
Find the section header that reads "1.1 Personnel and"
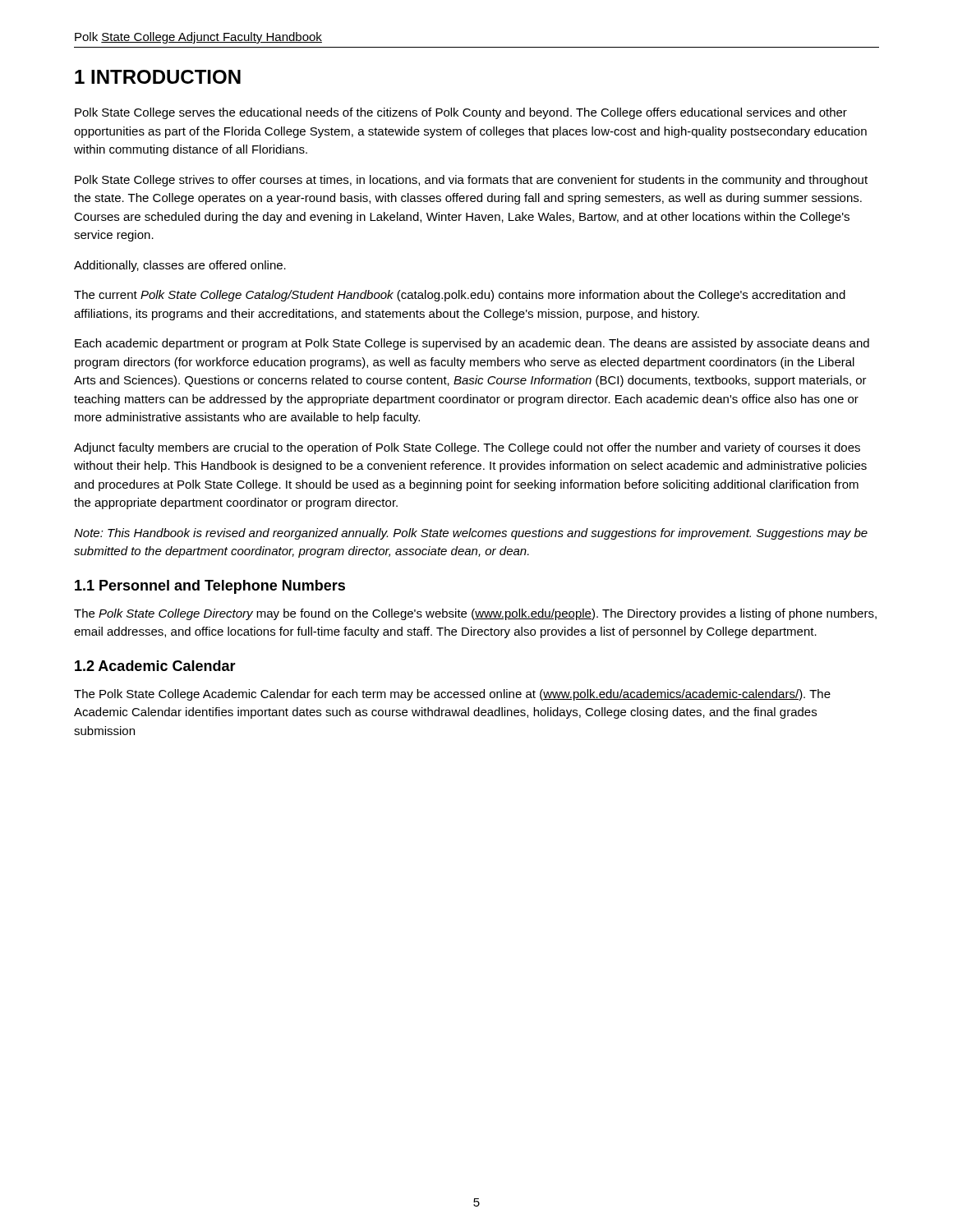click(x=210, y=587)
